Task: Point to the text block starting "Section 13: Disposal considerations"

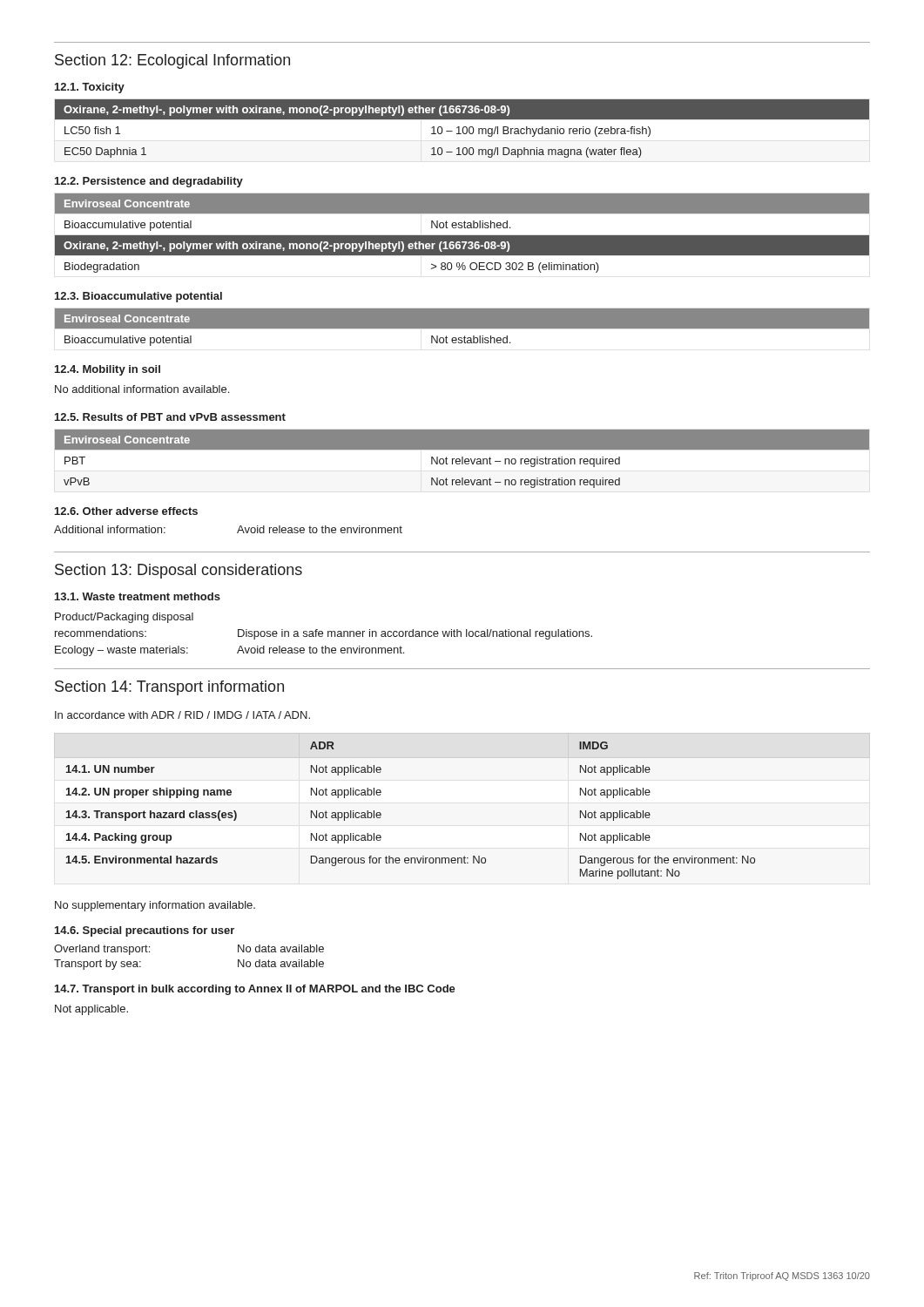Action: [x=179, y=571]
